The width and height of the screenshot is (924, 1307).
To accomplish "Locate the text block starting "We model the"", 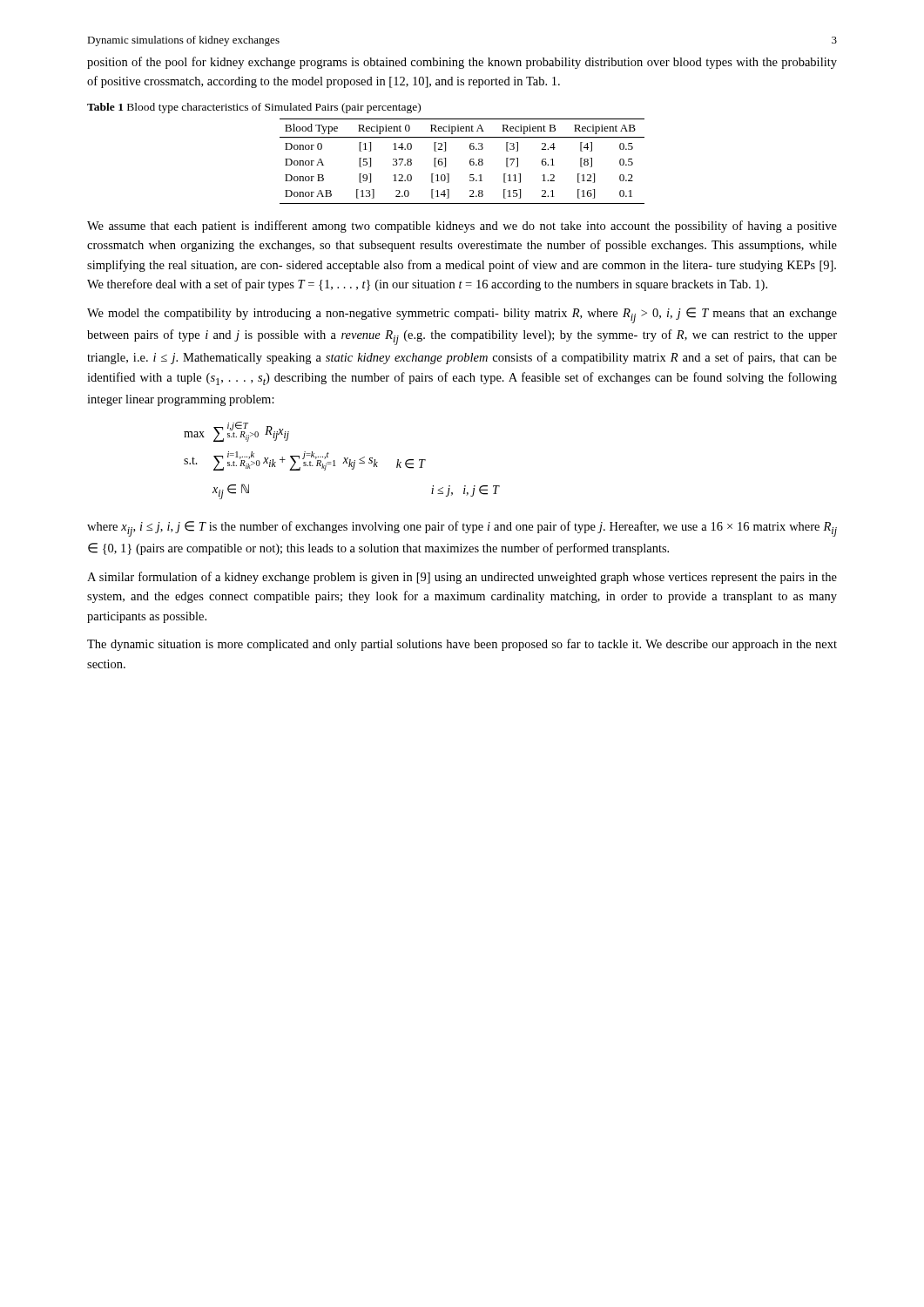I will click(x=462, y=356).
